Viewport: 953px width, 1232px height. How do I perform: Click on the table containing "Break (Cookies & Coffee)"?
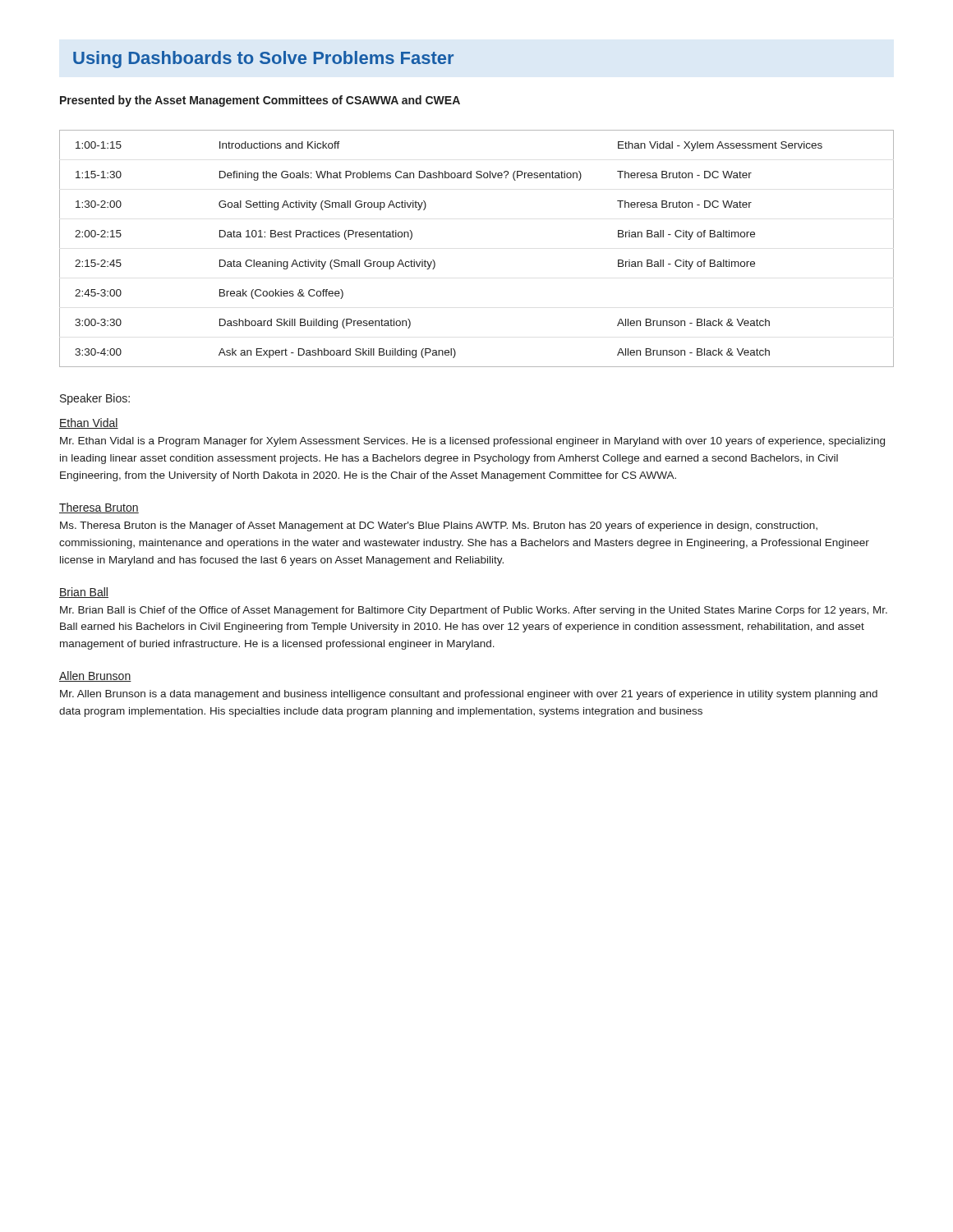point(476,248)
